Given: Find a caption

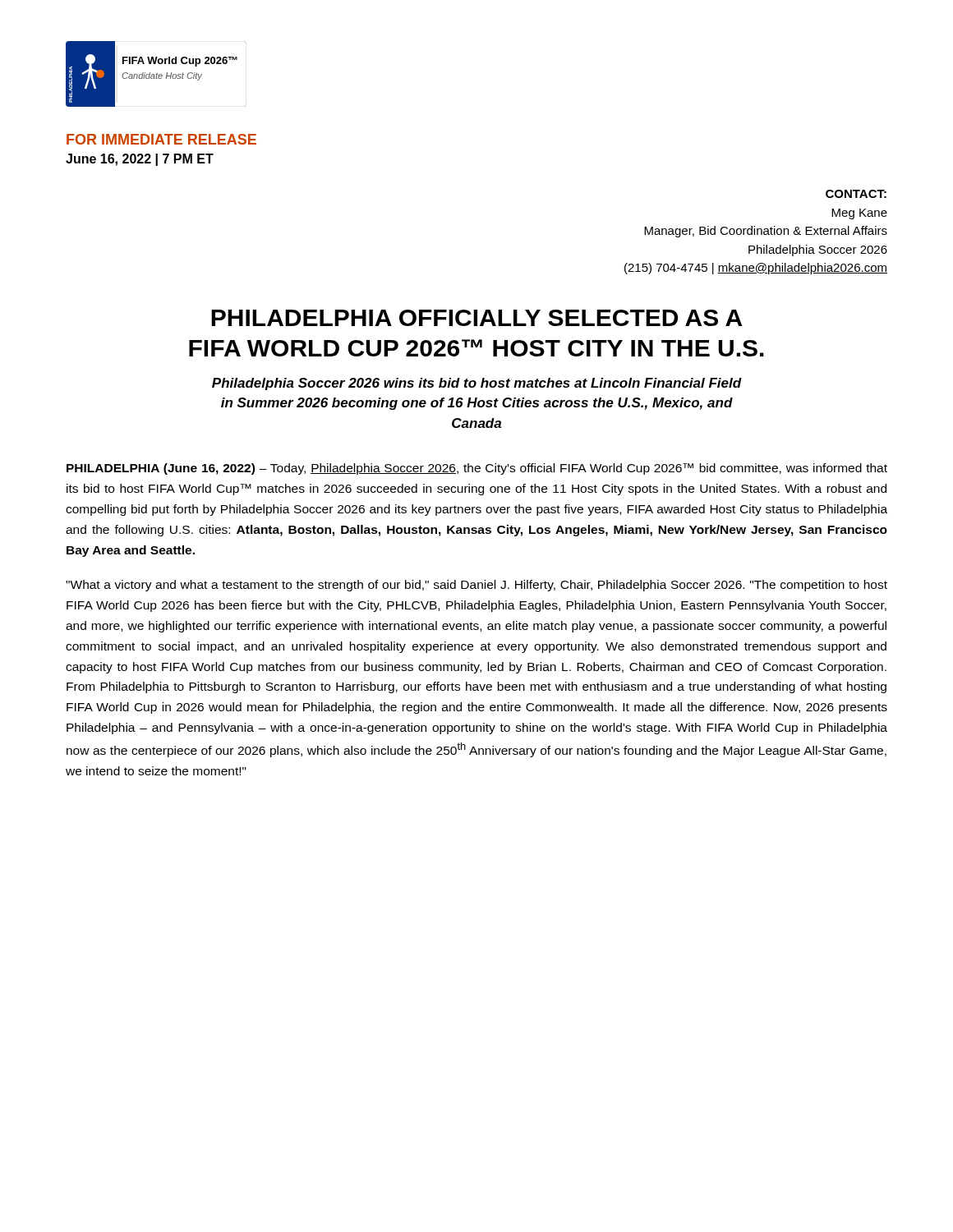Looking at the screenshot, I should 476,403.
